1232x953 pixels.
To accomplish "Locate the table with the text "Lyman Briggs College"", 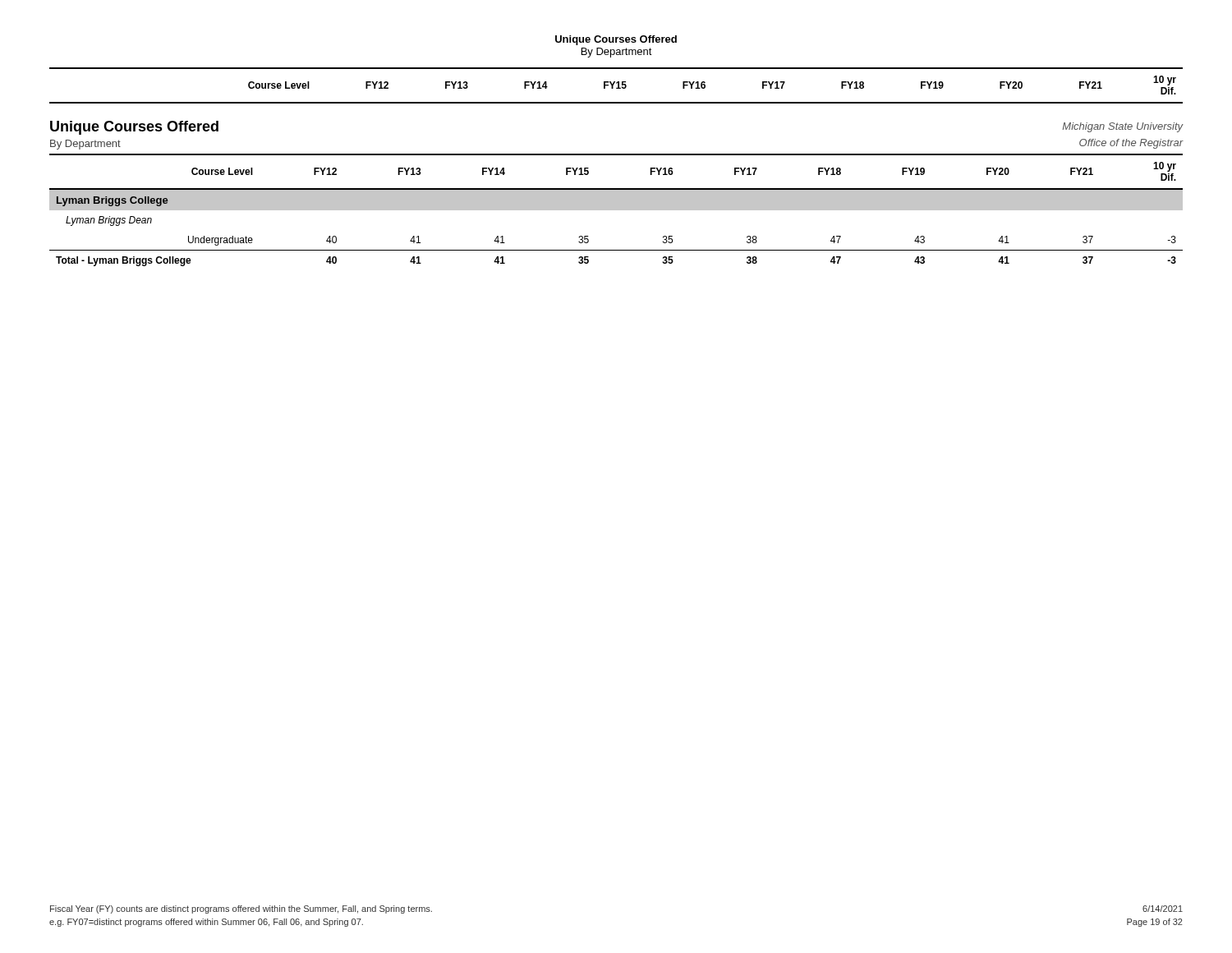I will [616, 212].
